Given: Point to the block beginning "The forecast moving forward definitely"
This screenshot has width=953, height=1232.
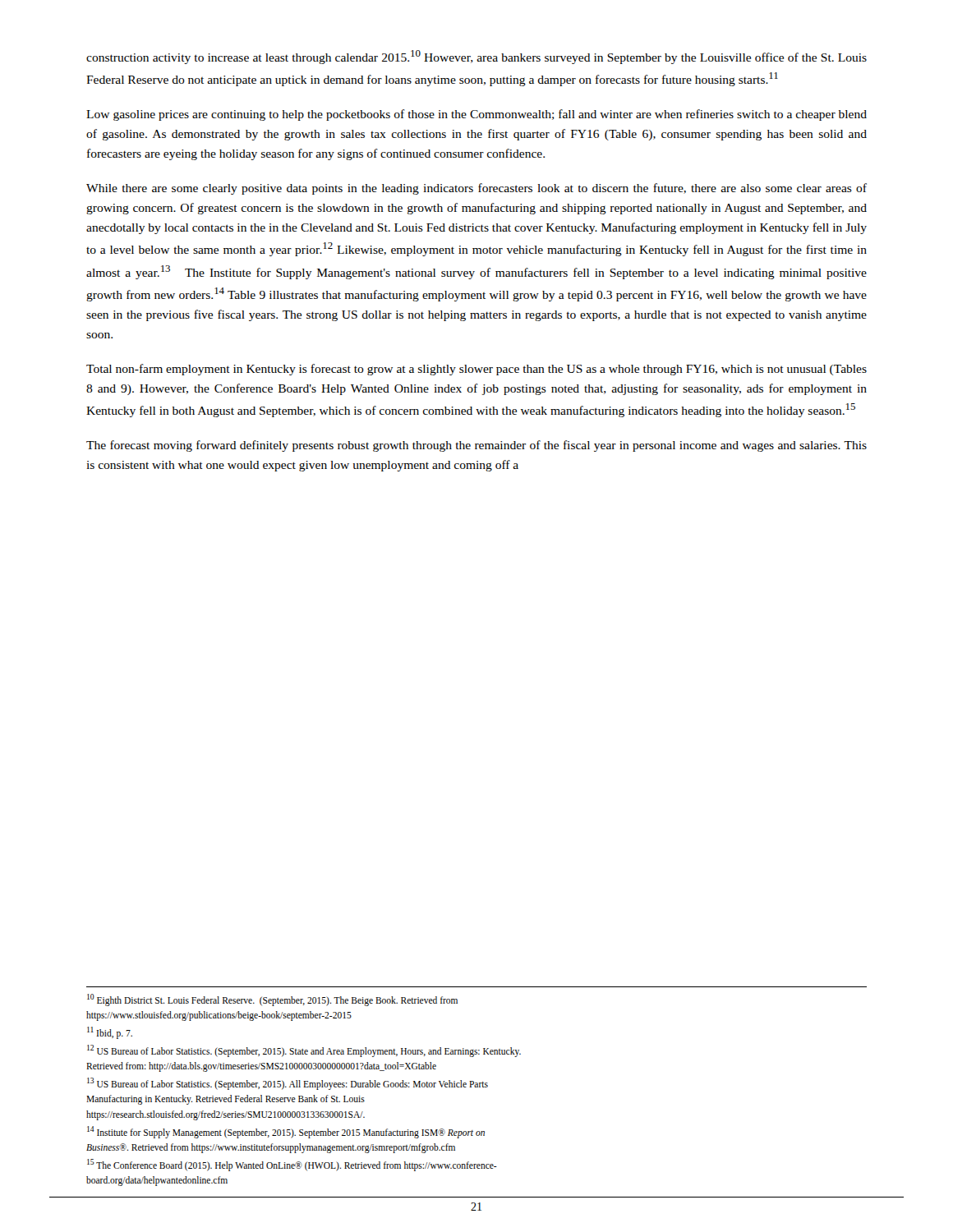Looking at the screenshot, I should pyautogui.click(x=476, y=455).
